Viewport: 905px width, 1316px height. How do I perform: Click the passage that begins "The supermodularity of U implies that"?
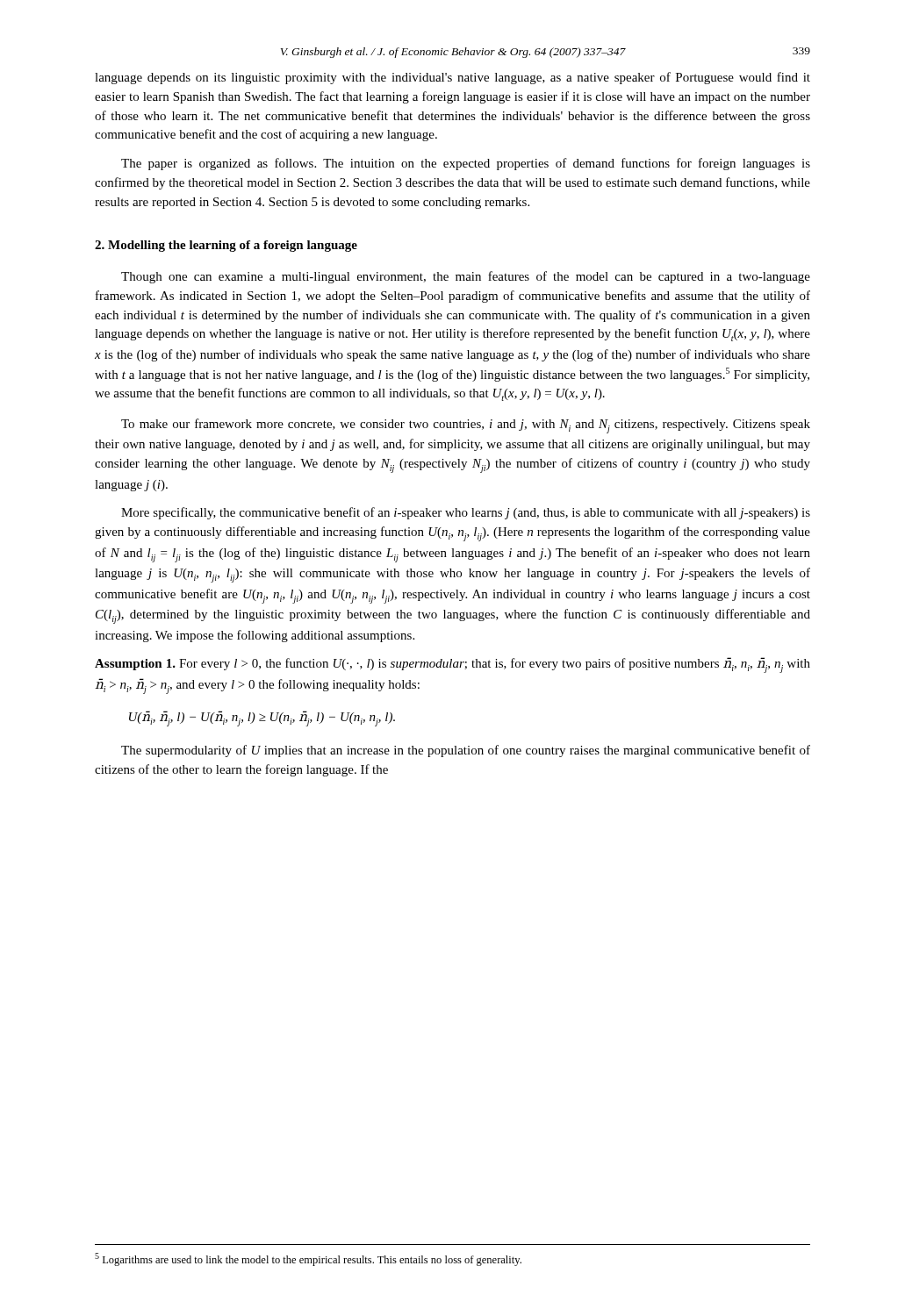coord(452,759)
